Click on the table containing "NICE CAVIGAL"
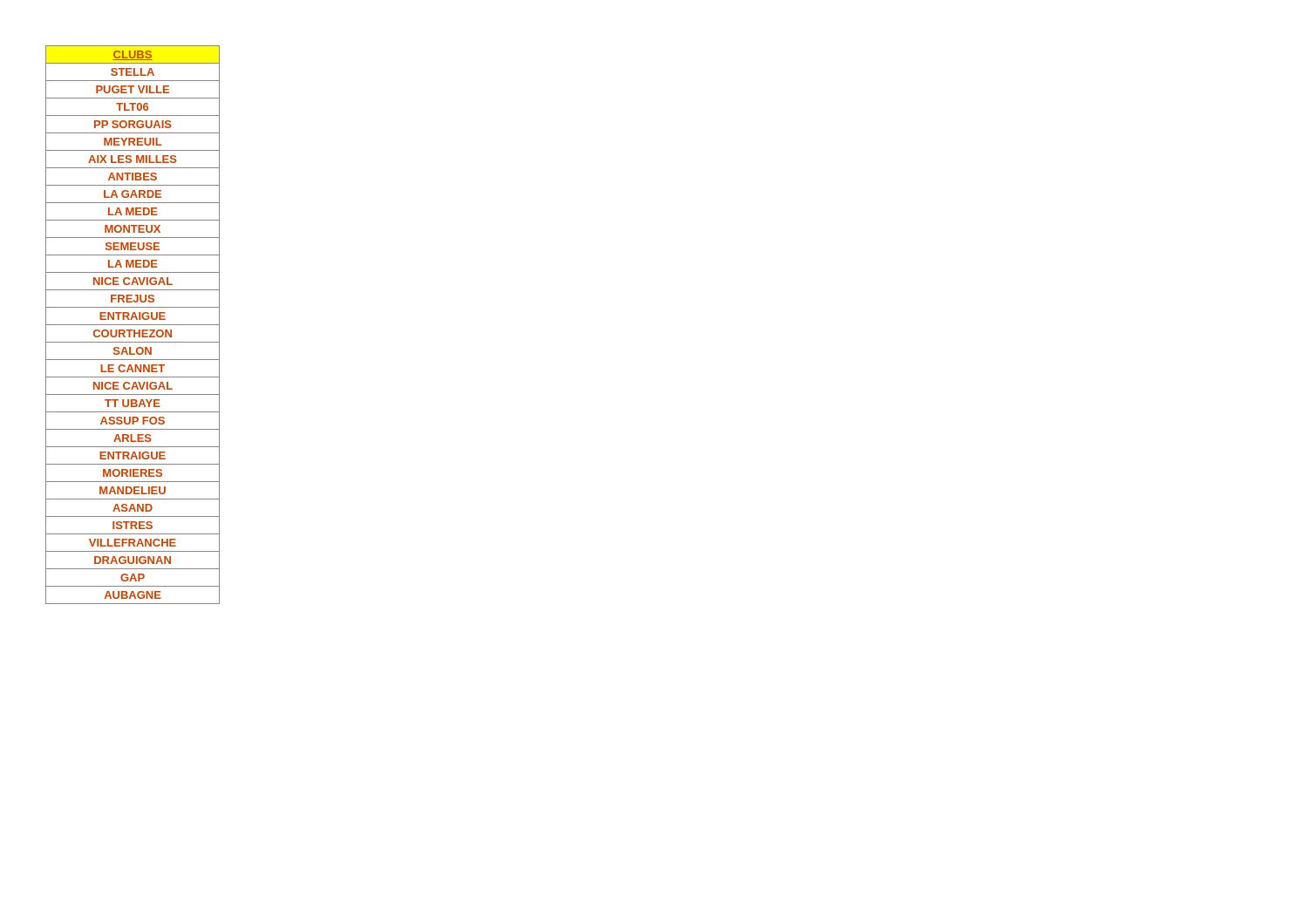This screenshot has height=924, width=1308. pos(133,325)
